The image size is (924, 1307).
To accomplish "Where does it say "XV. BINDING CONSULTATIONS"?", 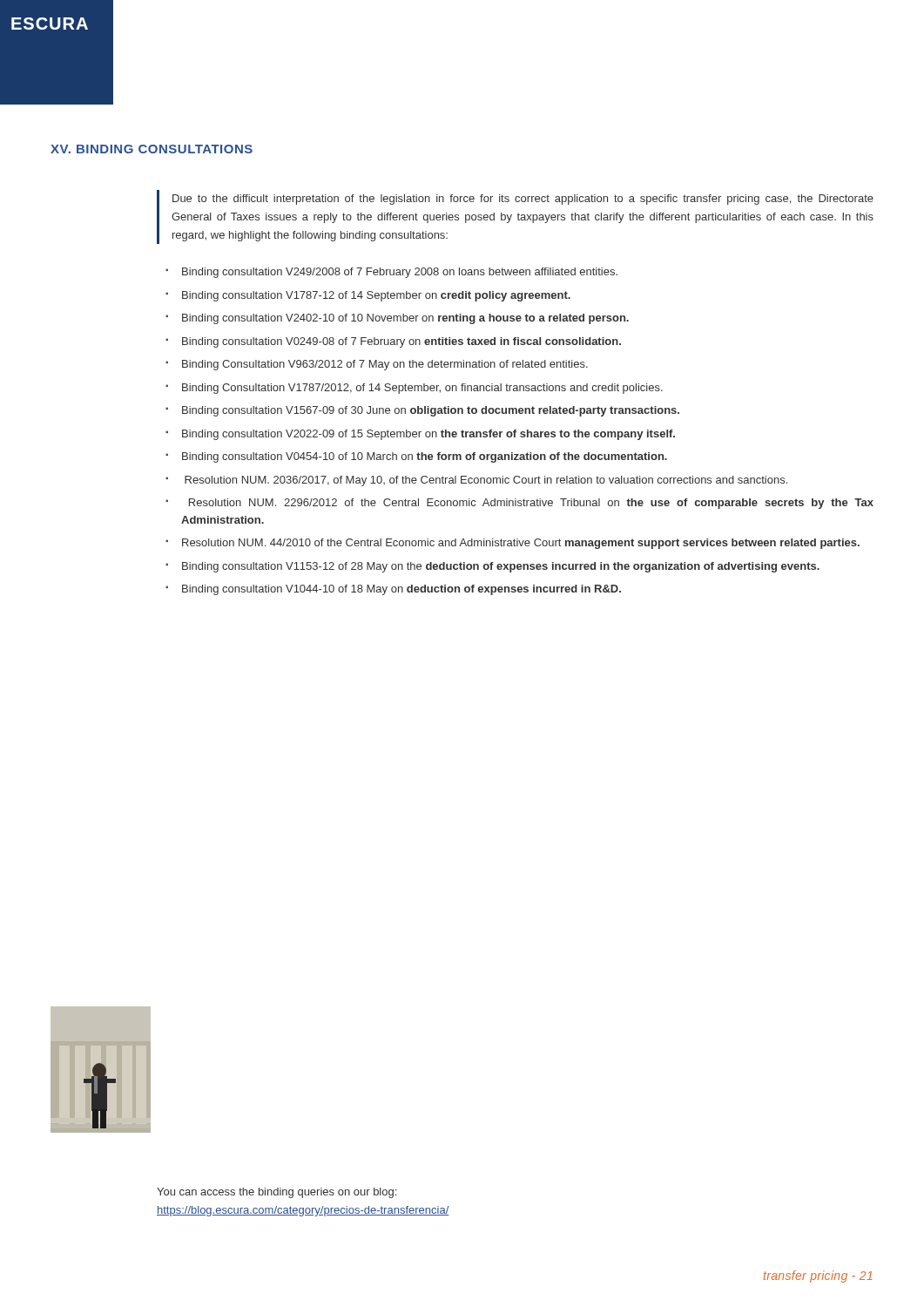I will pyautogui.click(x=152, y=149).
